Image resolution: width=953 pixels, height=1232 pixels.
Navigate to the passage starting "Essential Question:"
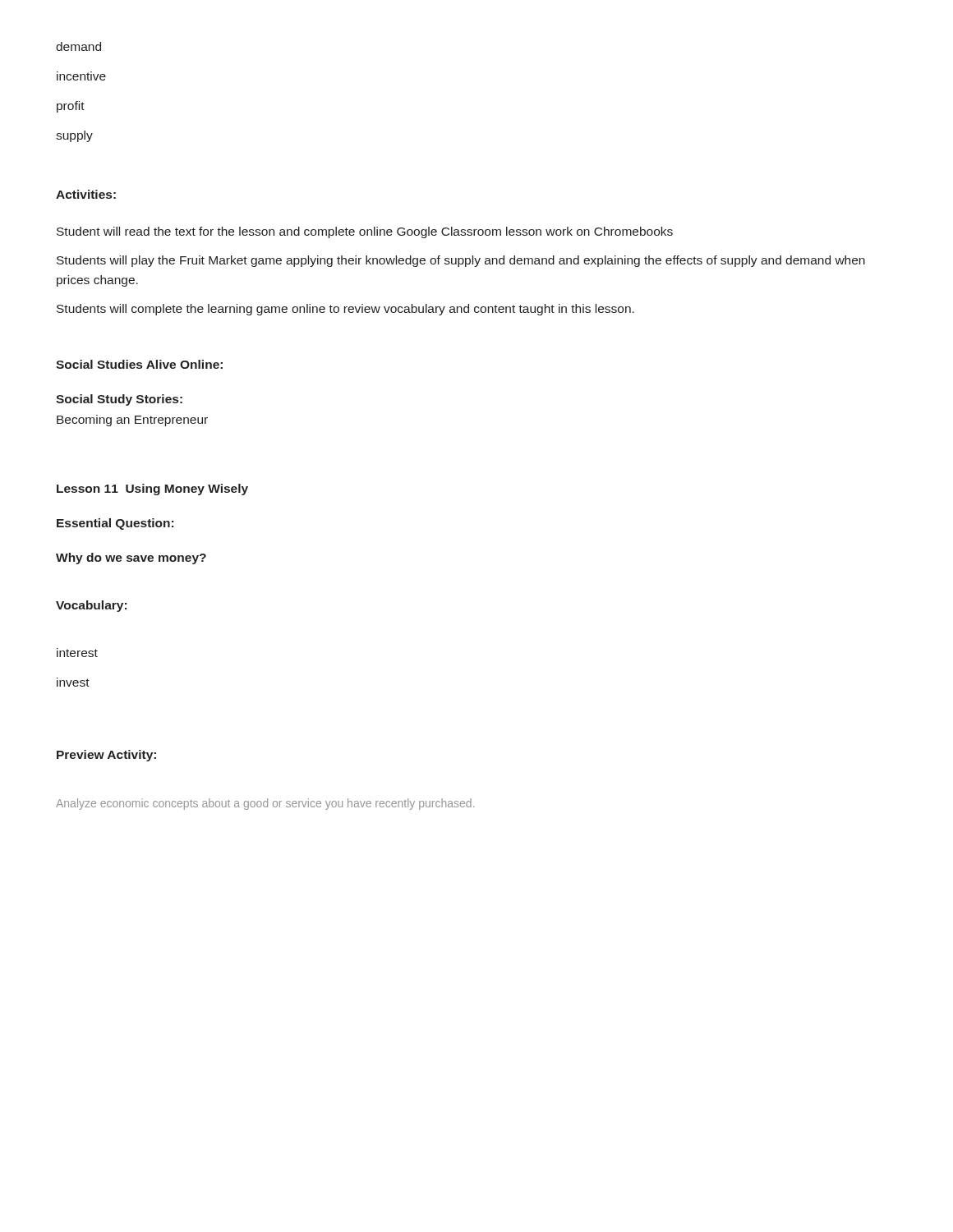[115, 523]
